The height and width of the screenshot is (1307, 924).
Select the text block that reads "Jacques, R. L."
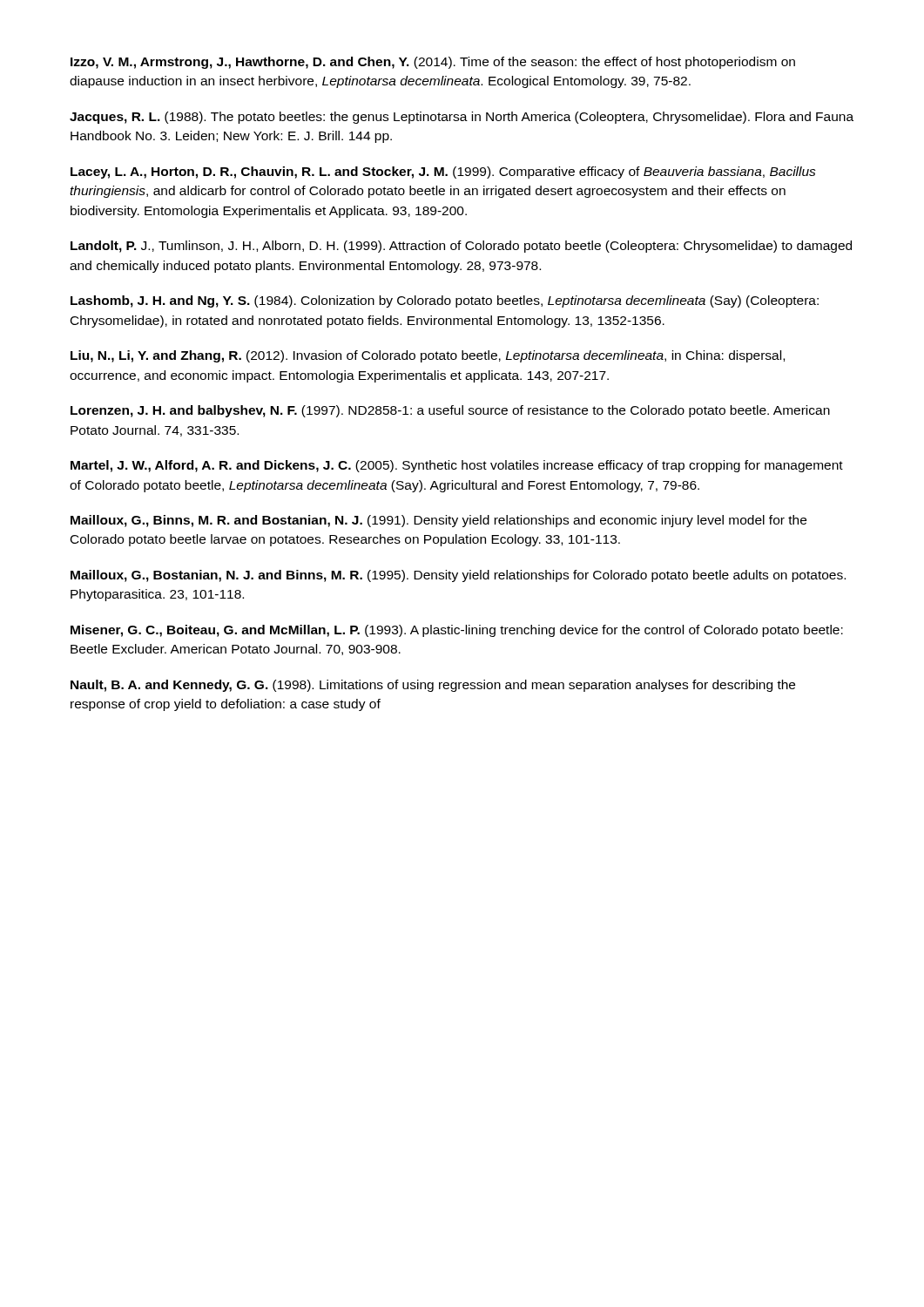click(x=462, y=126)
